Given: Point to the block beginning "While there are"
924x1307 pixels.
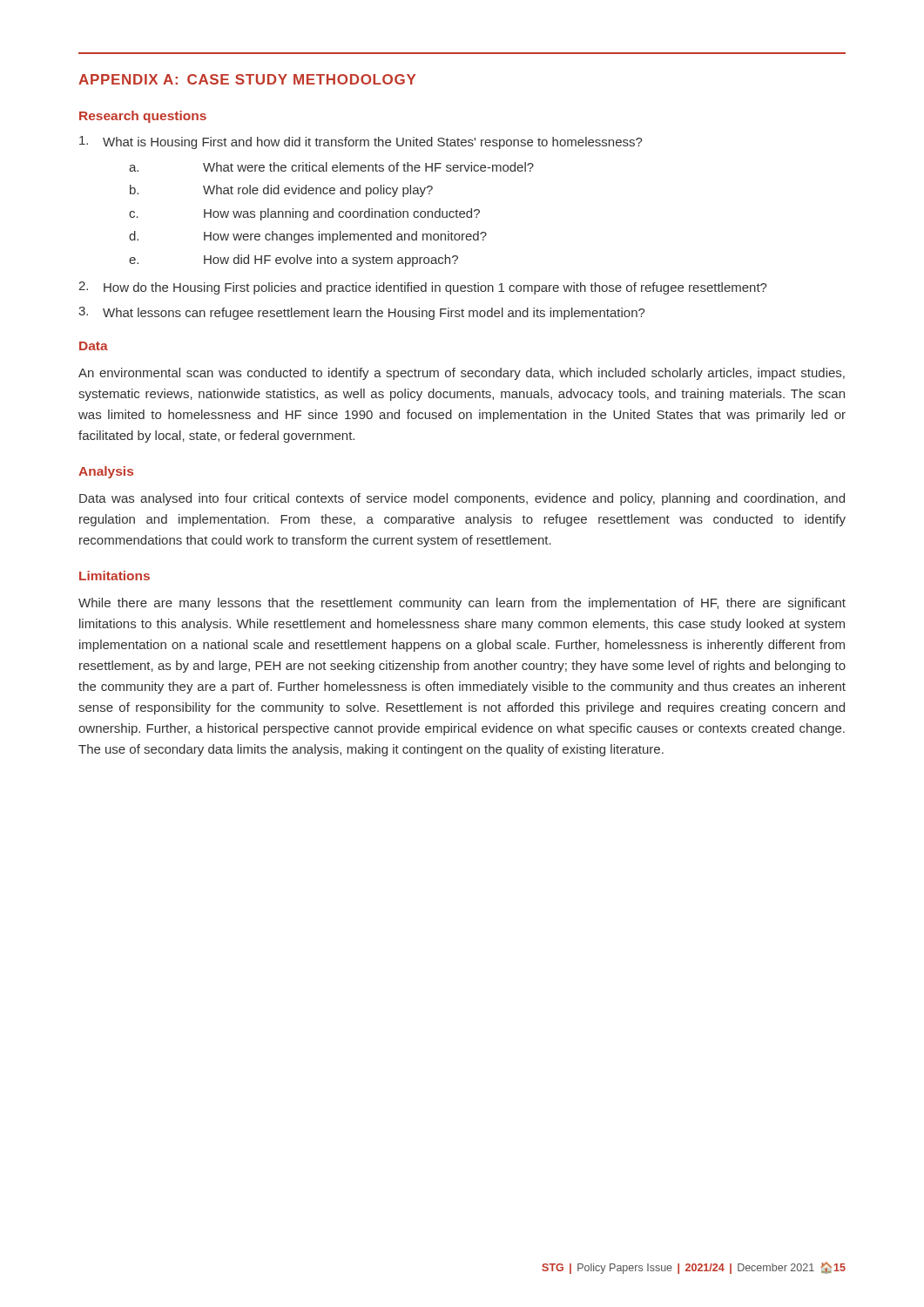Looking at the screenshot, I should coord(462,676).
